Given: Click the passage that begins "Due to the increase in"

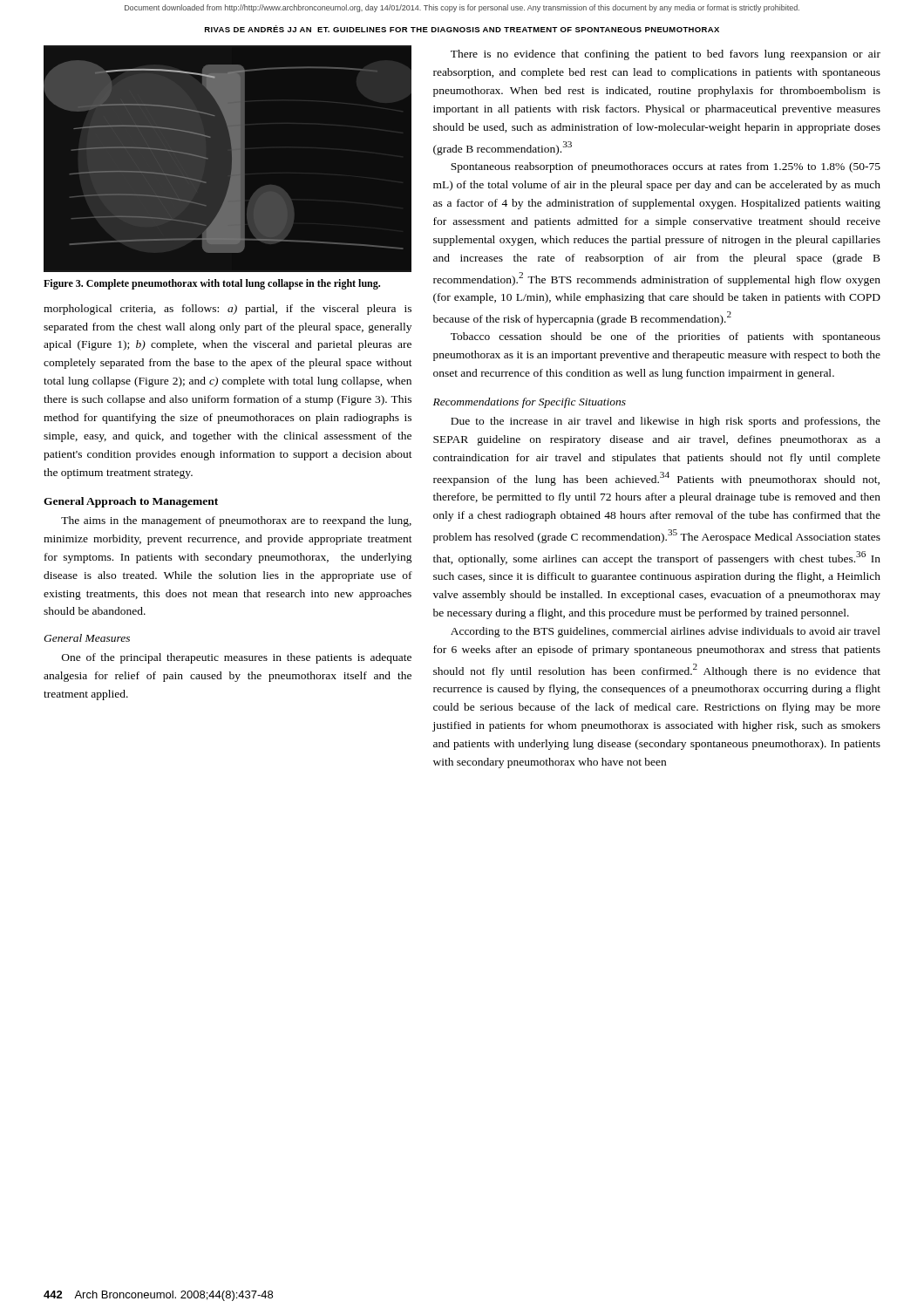Looking at the screenshot, I should [x=657, y=592].
